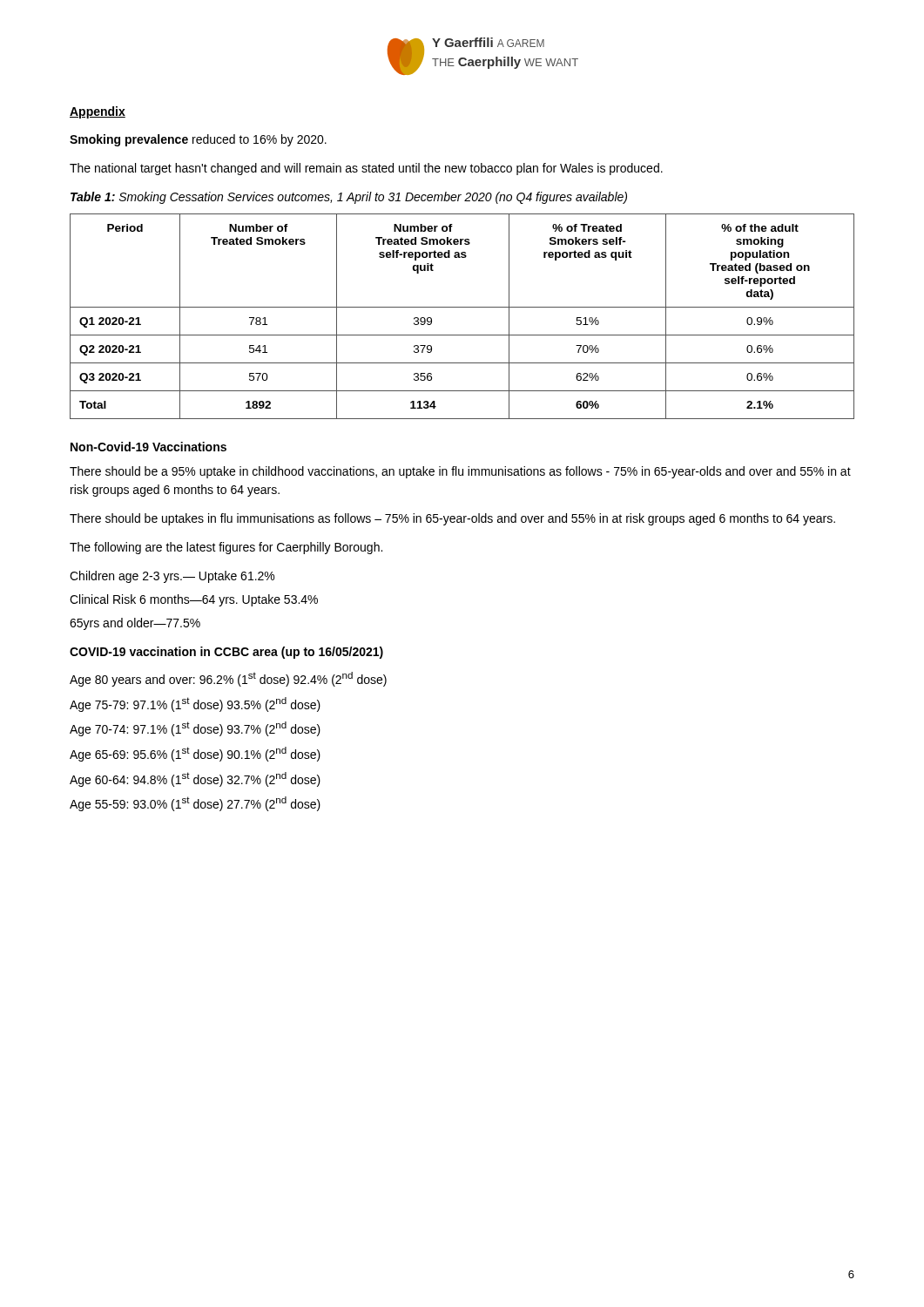Select the text block starting "Age 60-64: 94.8% (1st dose)"
Image resolution: width=924 pixels, height=1307 pixels.
tap(195, 778)
